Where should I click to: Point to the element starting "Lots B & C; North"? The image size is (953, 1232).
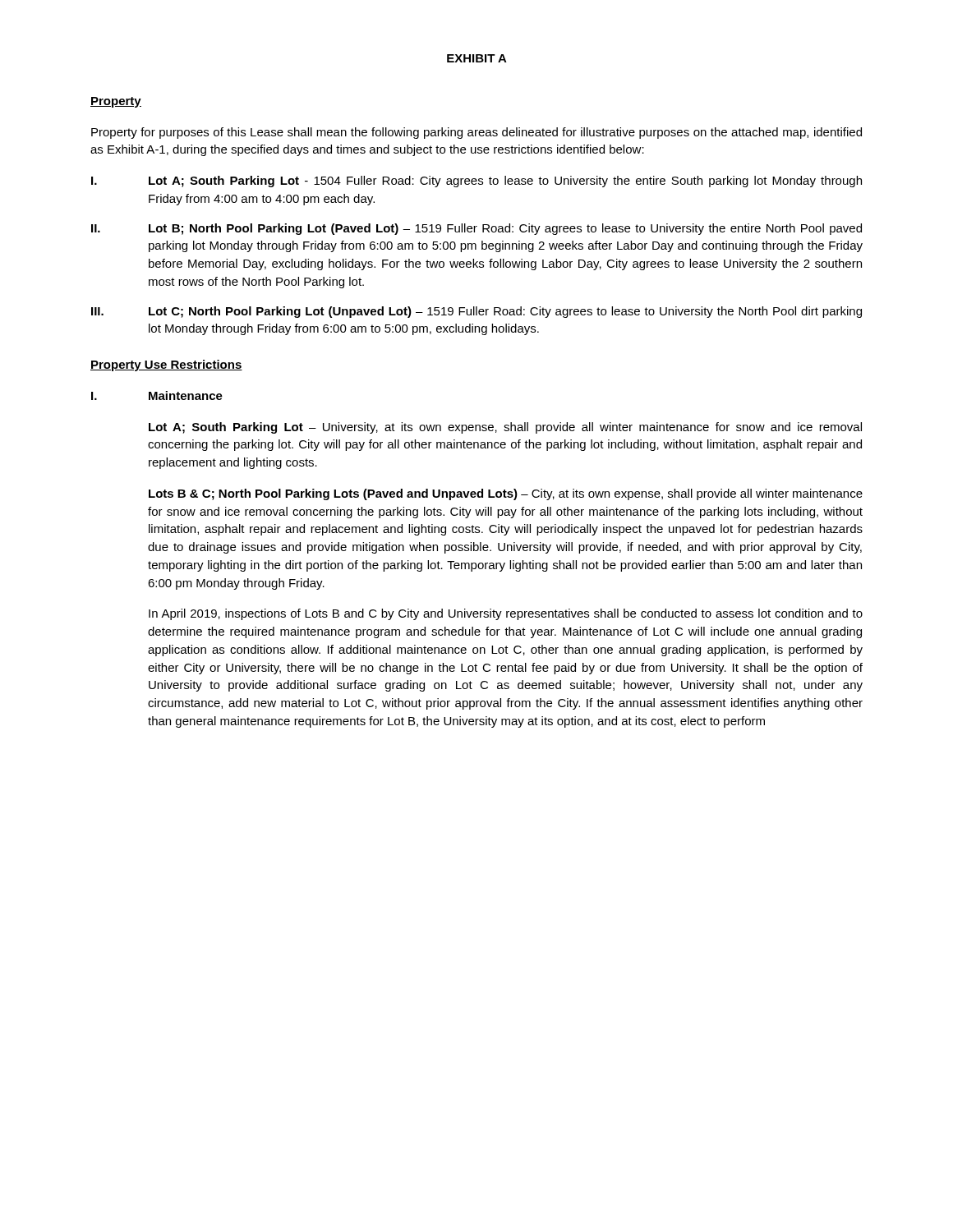click(x=505, y=538)
